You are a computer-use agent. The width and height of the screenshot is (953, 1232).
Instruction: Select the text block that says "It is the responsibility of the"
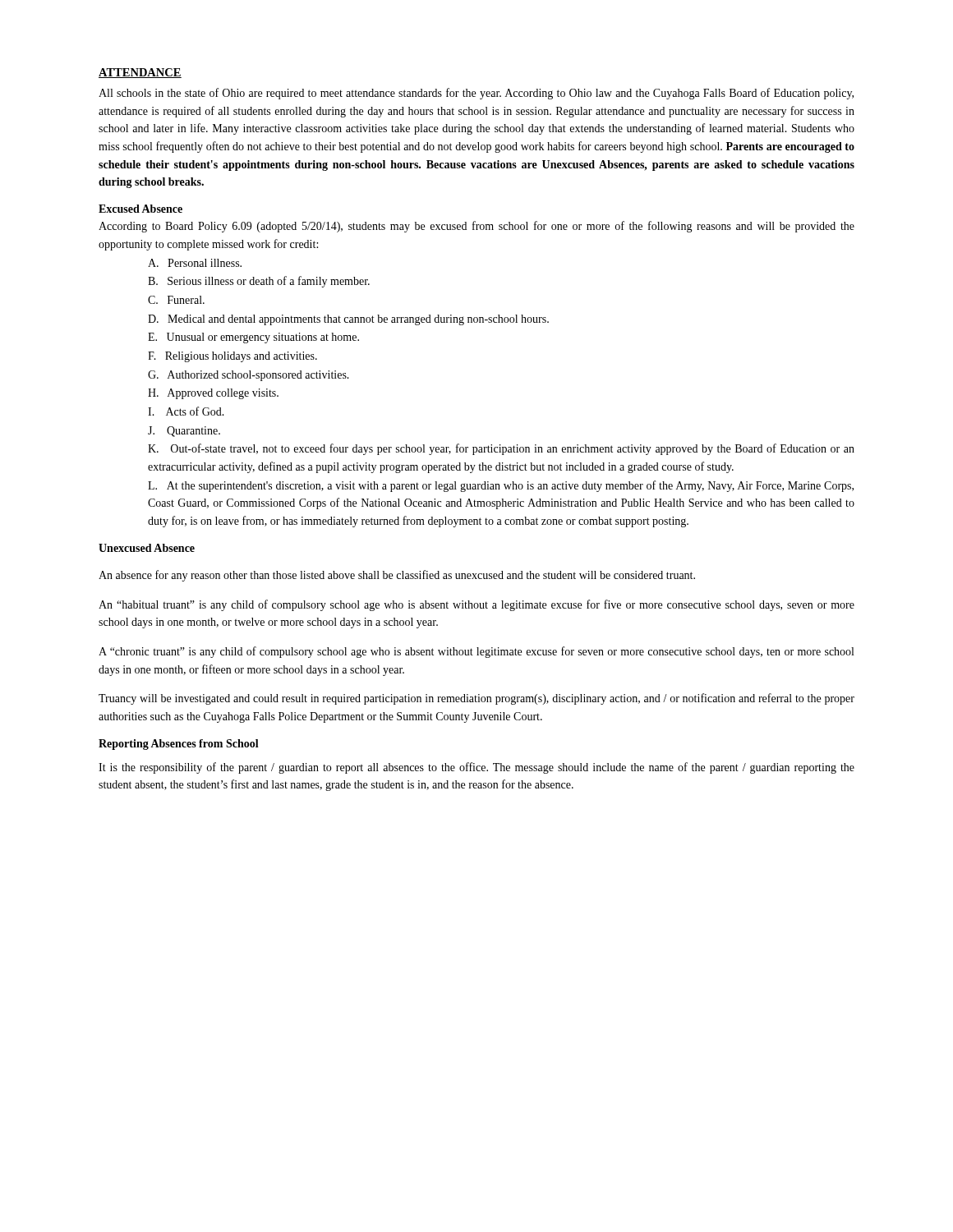[x=476, y=776]
